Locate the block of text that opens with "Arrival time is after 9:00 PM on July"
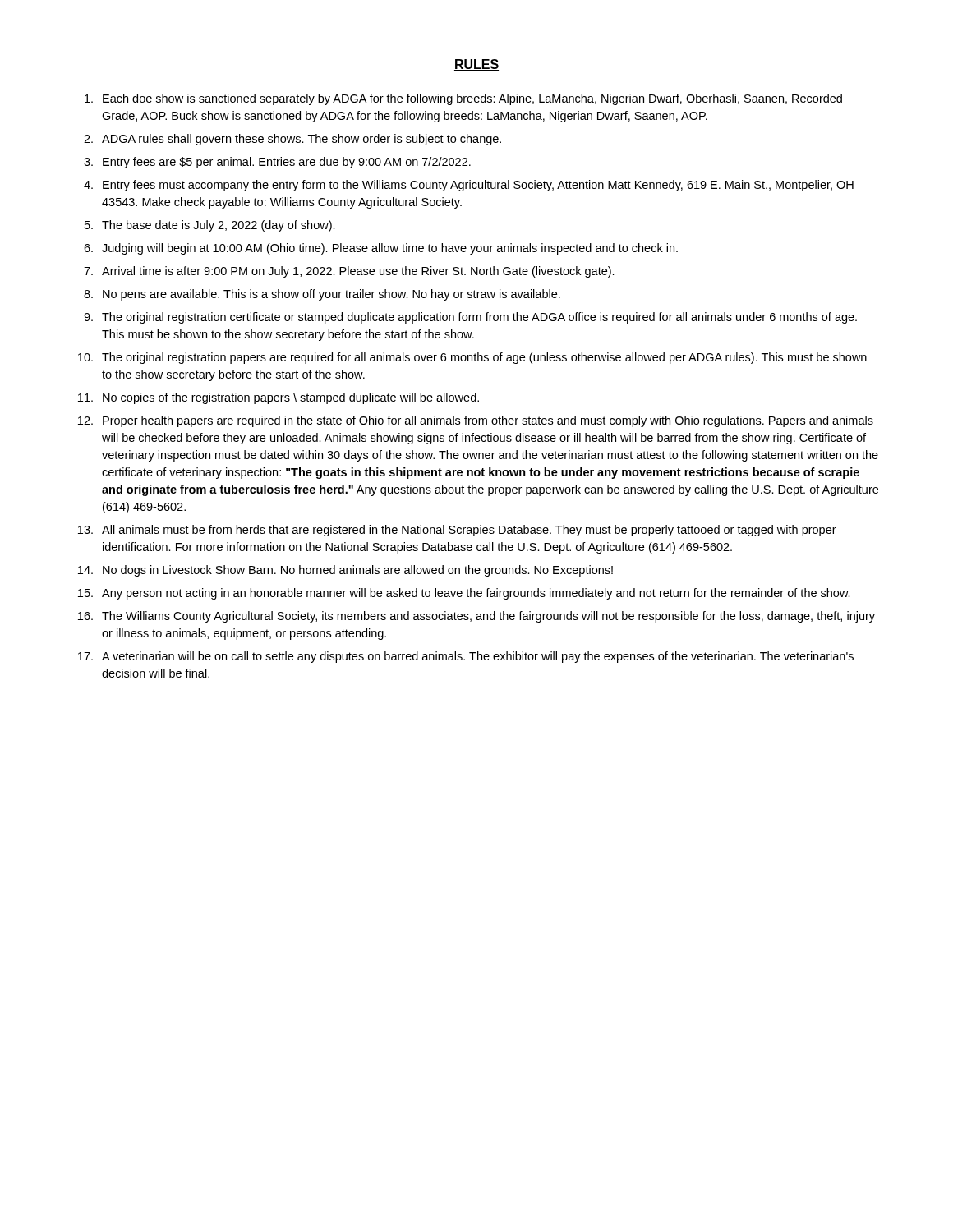 [x=488, y=272]
